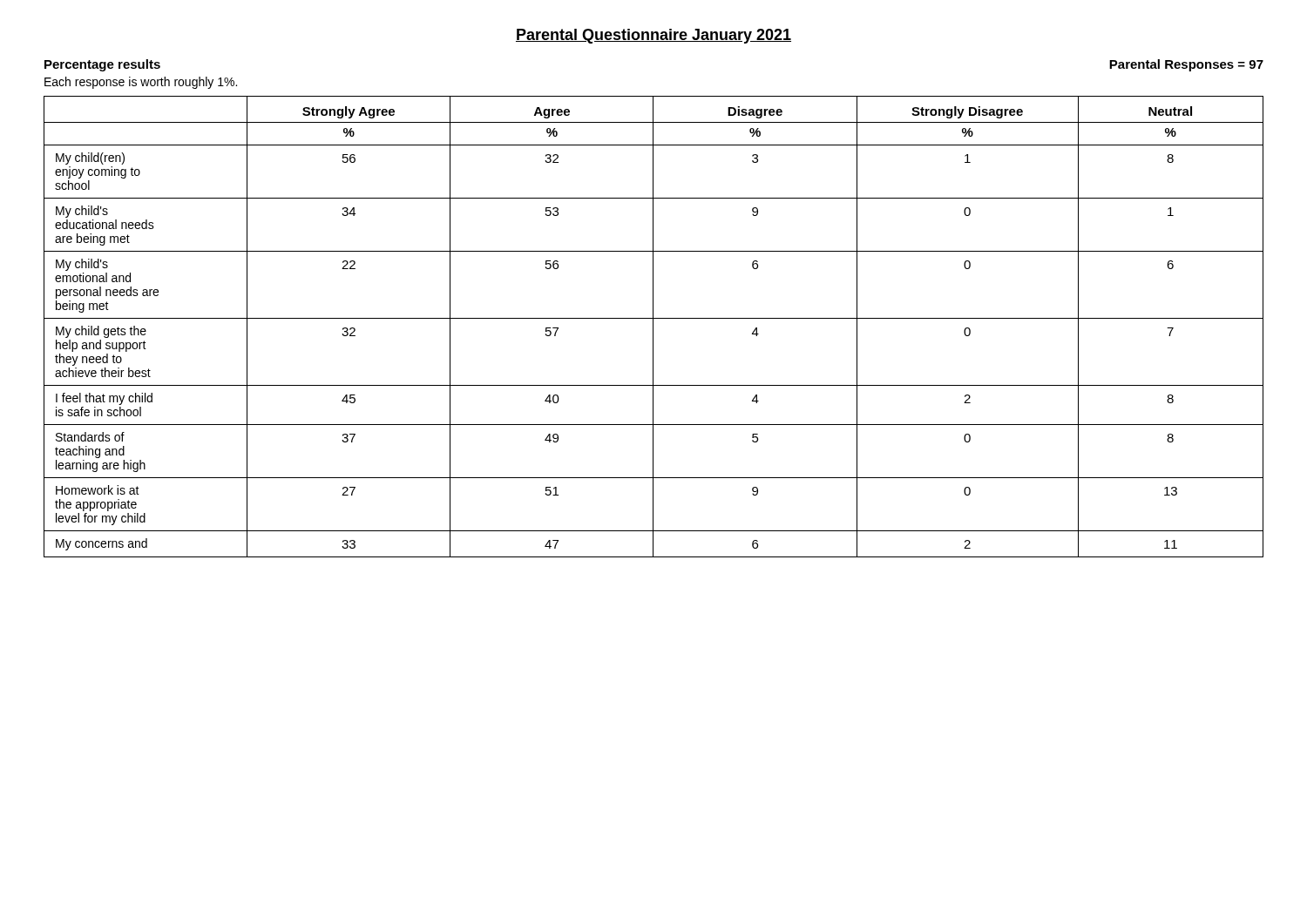Navigate to the text starting "Parental Responses = 97"

click(1186, 64)
